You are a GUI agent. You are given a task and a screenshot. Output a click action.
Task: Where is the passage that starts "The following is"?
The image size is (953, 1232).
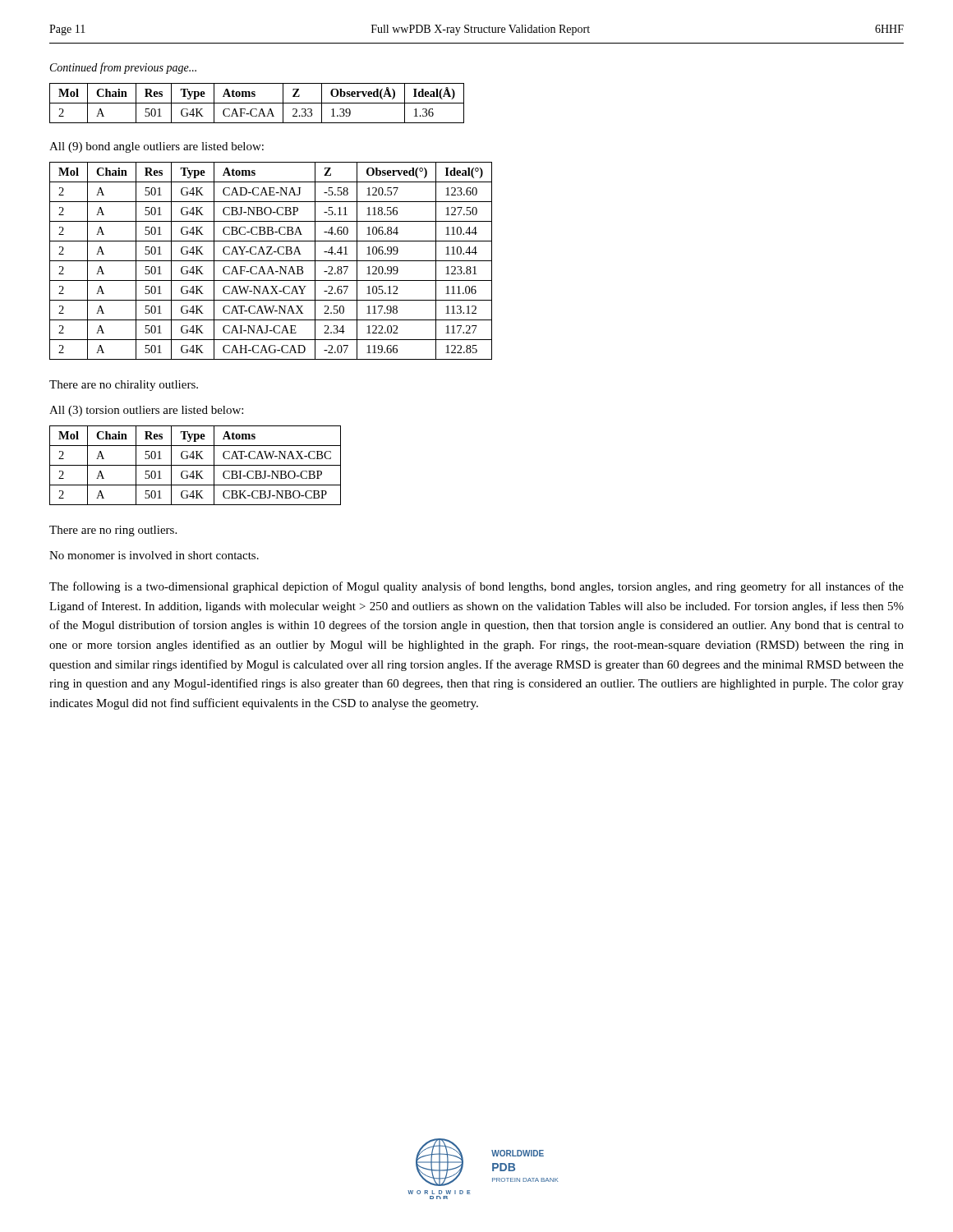476,645
